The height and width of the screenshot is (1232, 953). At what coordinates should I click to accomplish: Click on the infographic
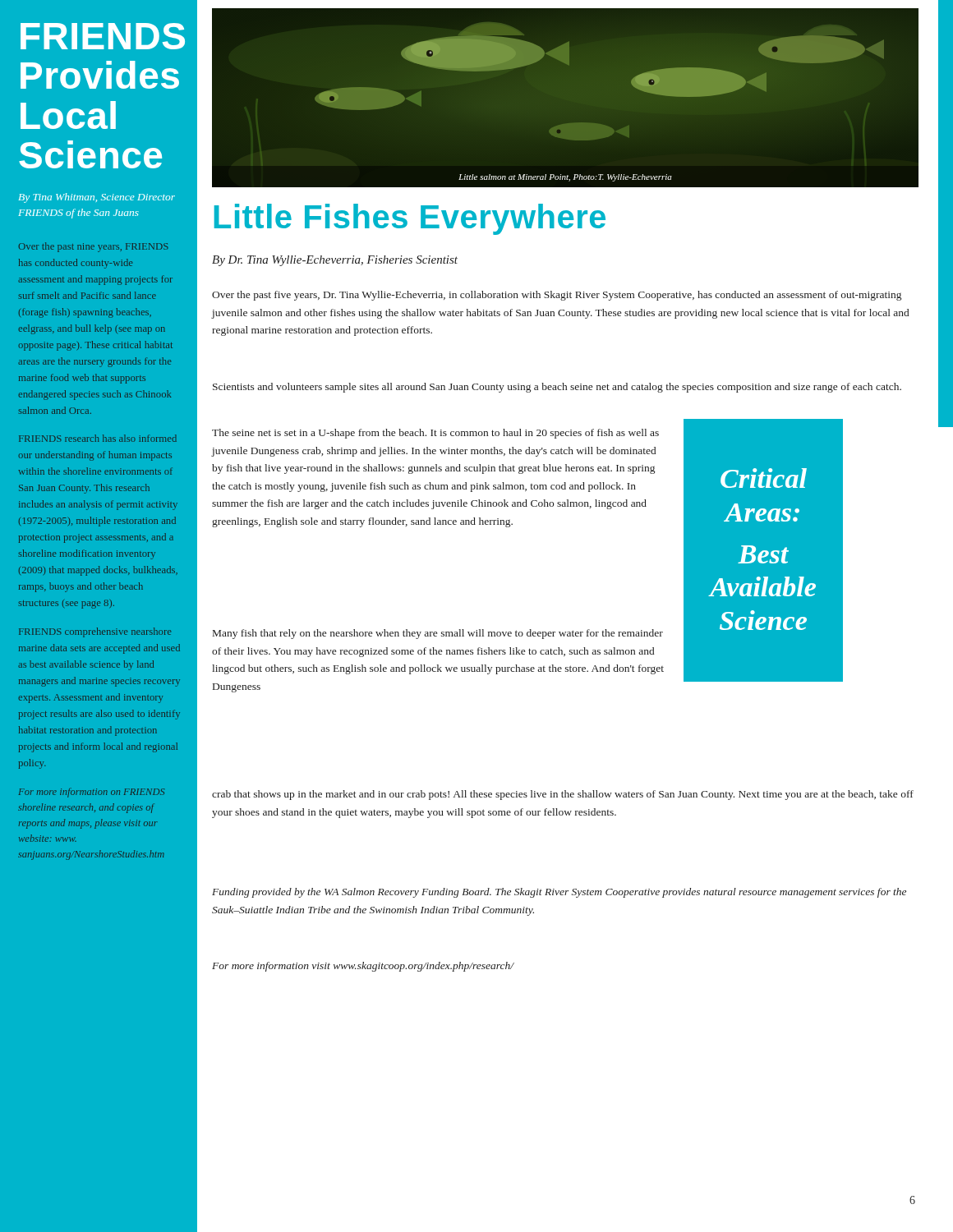coord(763,550)
